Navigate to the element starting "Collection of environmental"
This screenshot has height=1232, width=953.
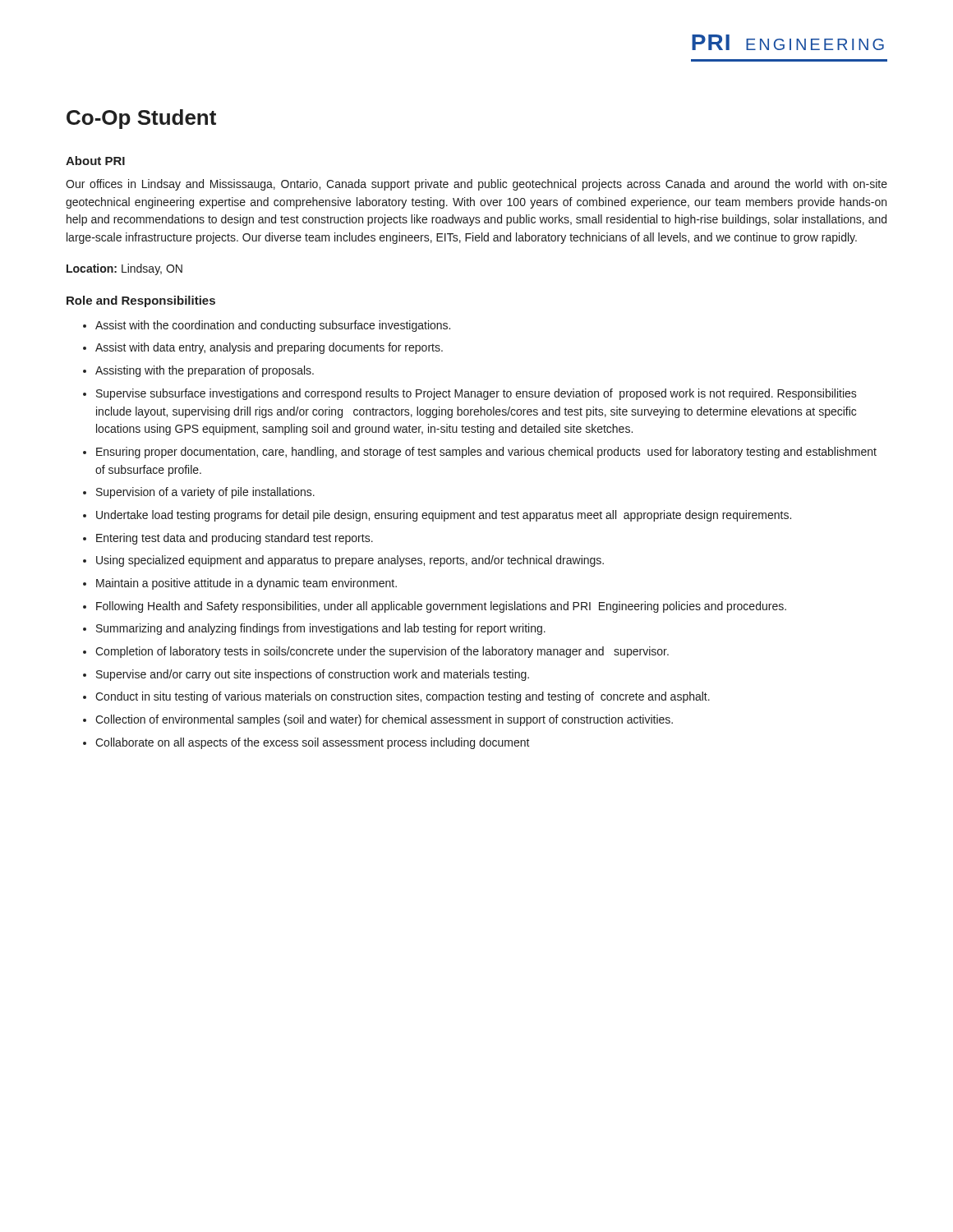[x=491, y=720]
